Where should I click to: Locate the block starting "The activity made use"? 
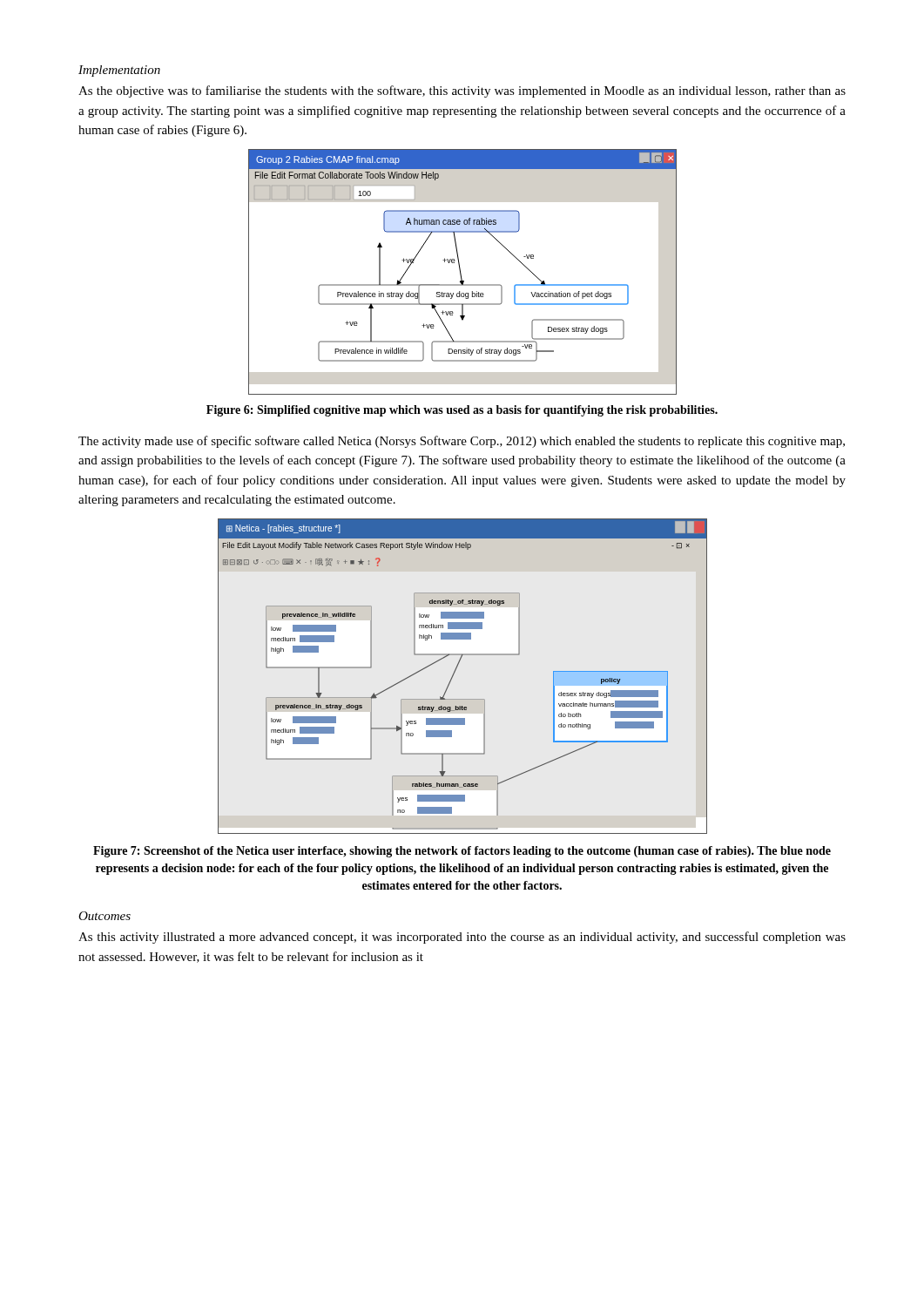point(462,470)
